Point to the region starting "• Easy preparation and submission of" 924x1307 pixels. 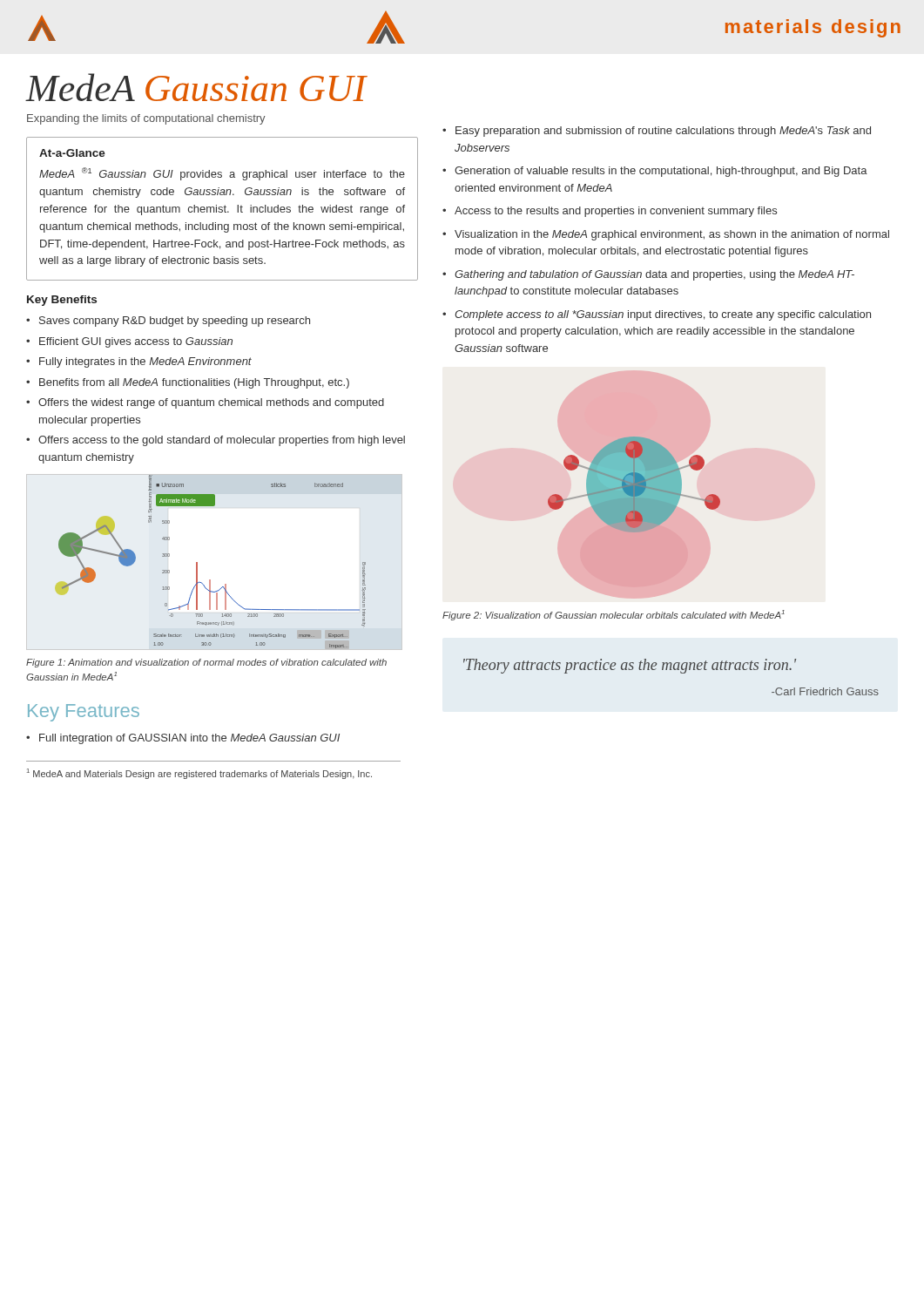[657, 138]
